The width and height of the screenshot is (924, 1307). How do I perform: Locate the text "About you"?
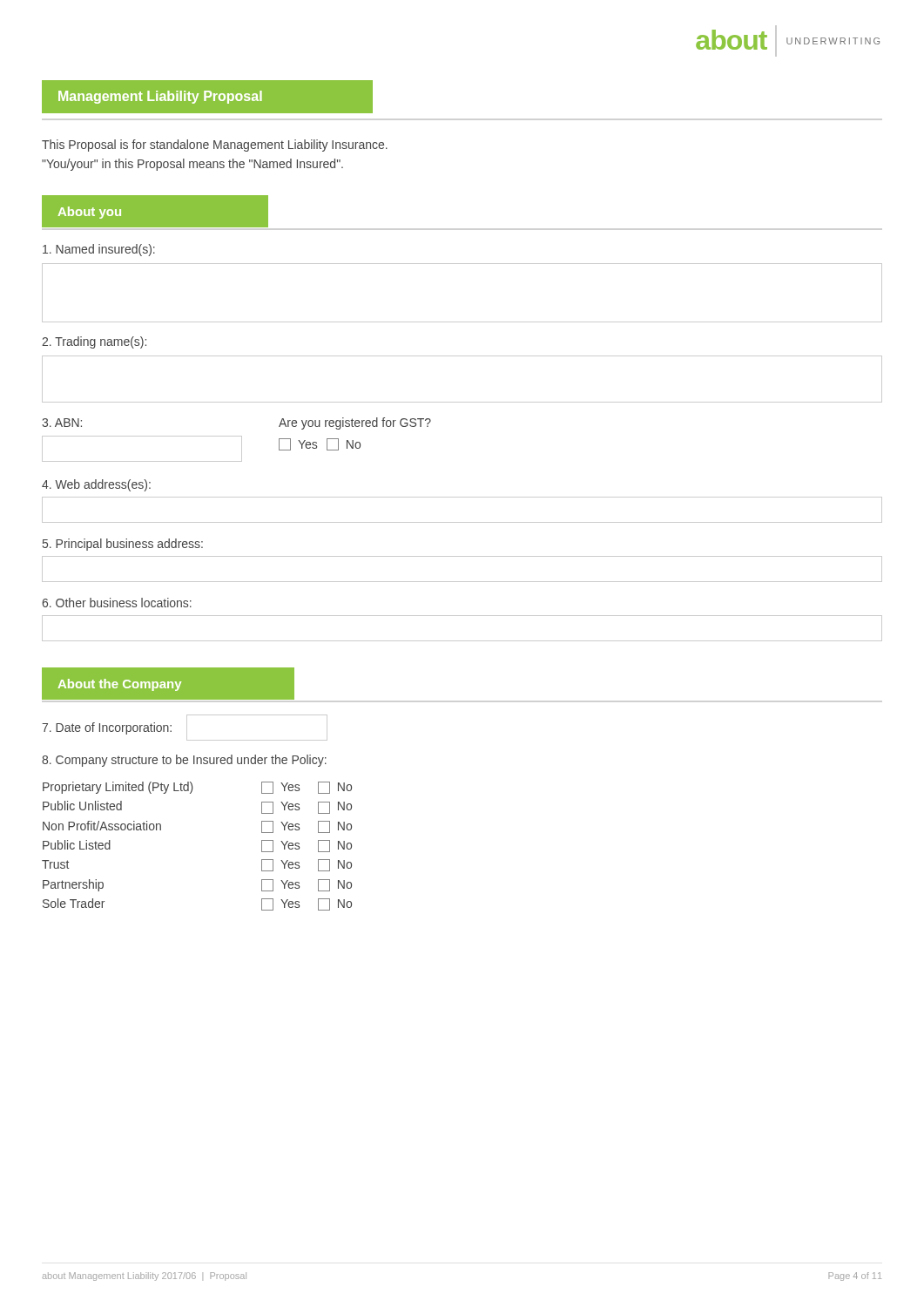(x=90, y=211)
